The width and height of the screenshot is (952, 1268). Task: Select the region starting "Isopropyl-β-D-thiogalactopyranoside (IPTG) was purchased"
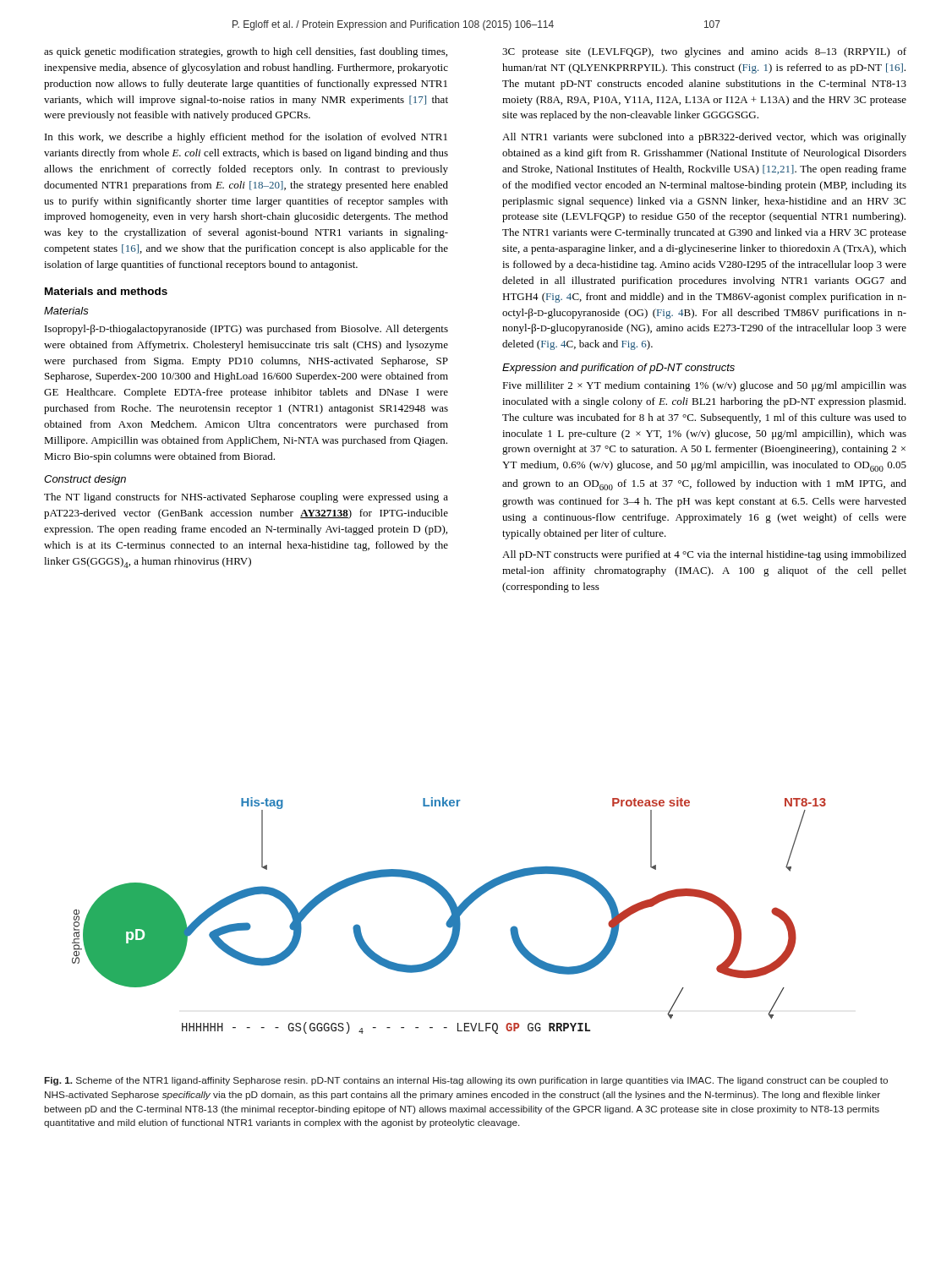[x=246, y=393]
